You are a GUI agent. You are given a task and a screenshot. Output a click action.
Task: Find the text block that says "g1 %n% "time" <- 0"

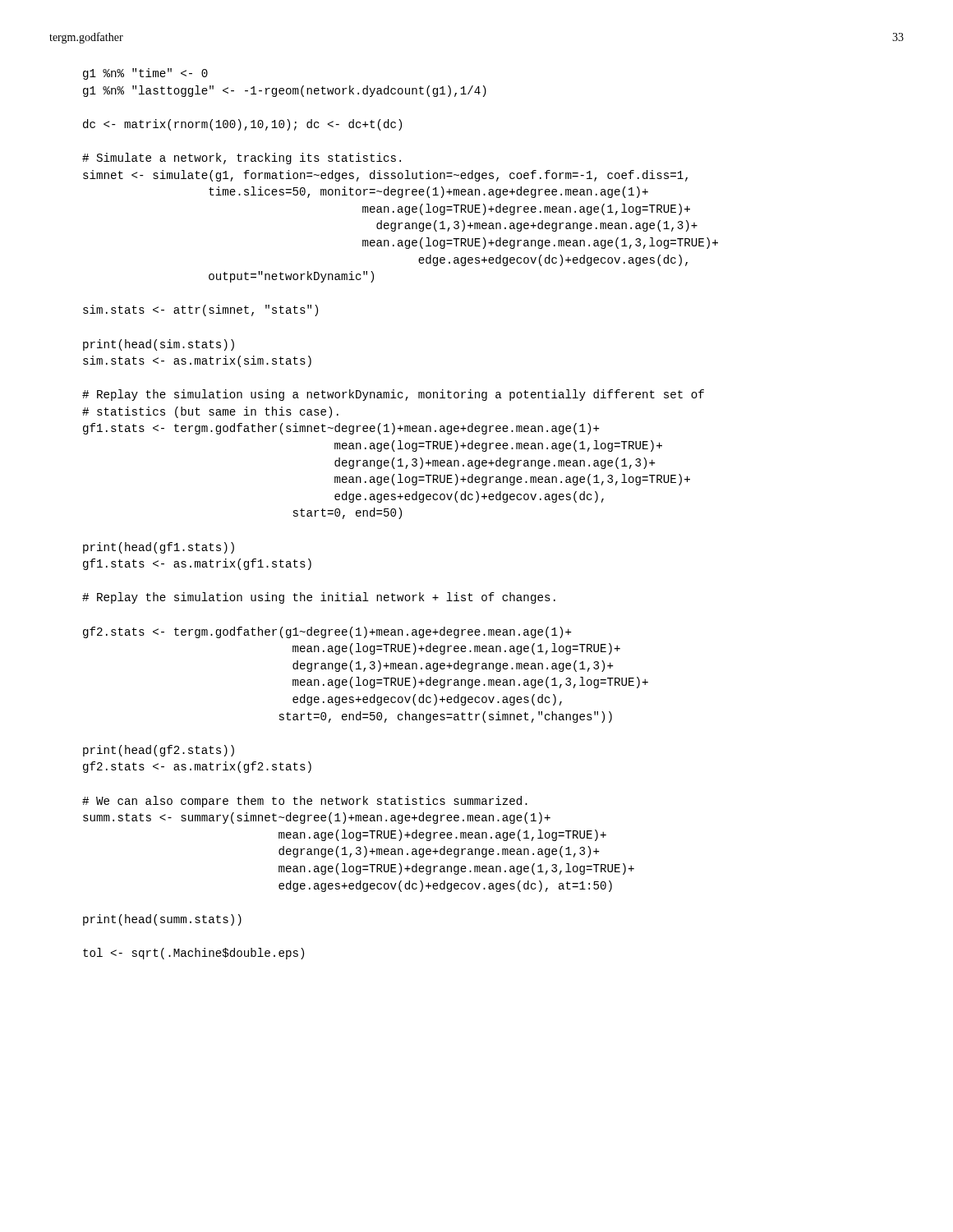[400, 514]
